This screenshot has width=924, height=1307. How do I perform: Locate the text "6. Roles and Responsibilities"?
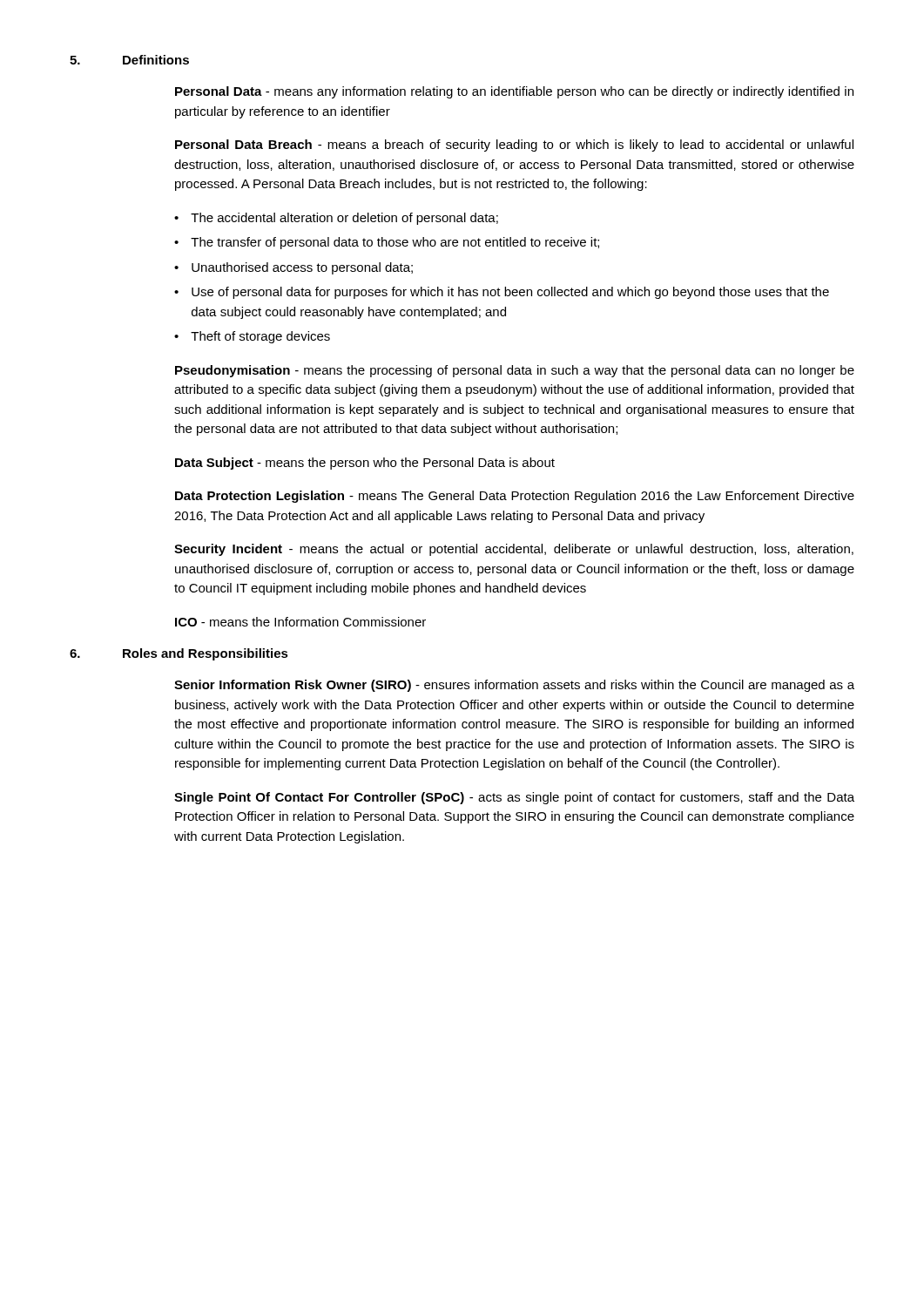[179, 653]
